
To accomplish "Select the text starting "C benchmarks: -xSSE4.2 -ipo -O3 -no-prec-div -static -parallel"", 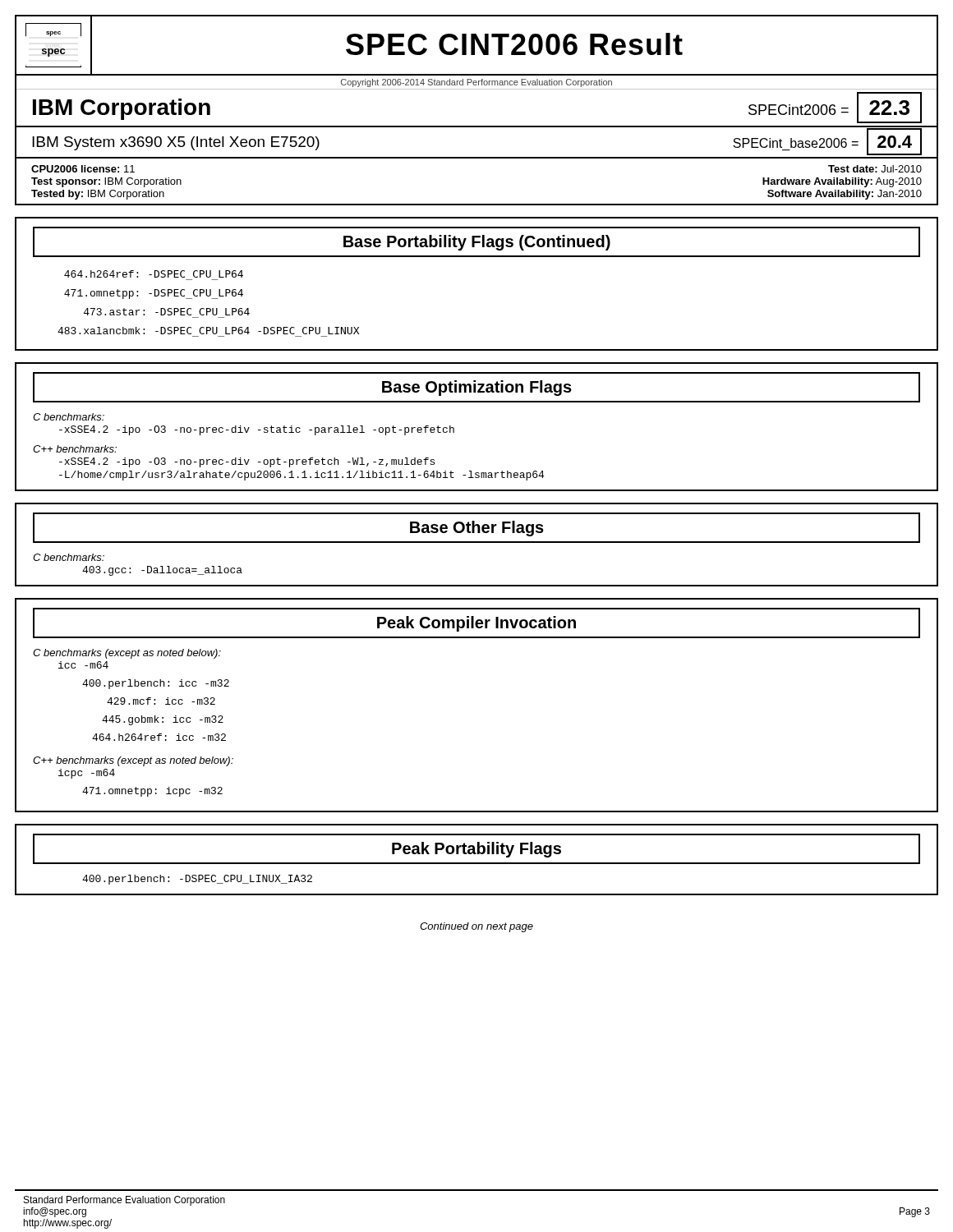I will pyautogui.click(x=244, y=424).
